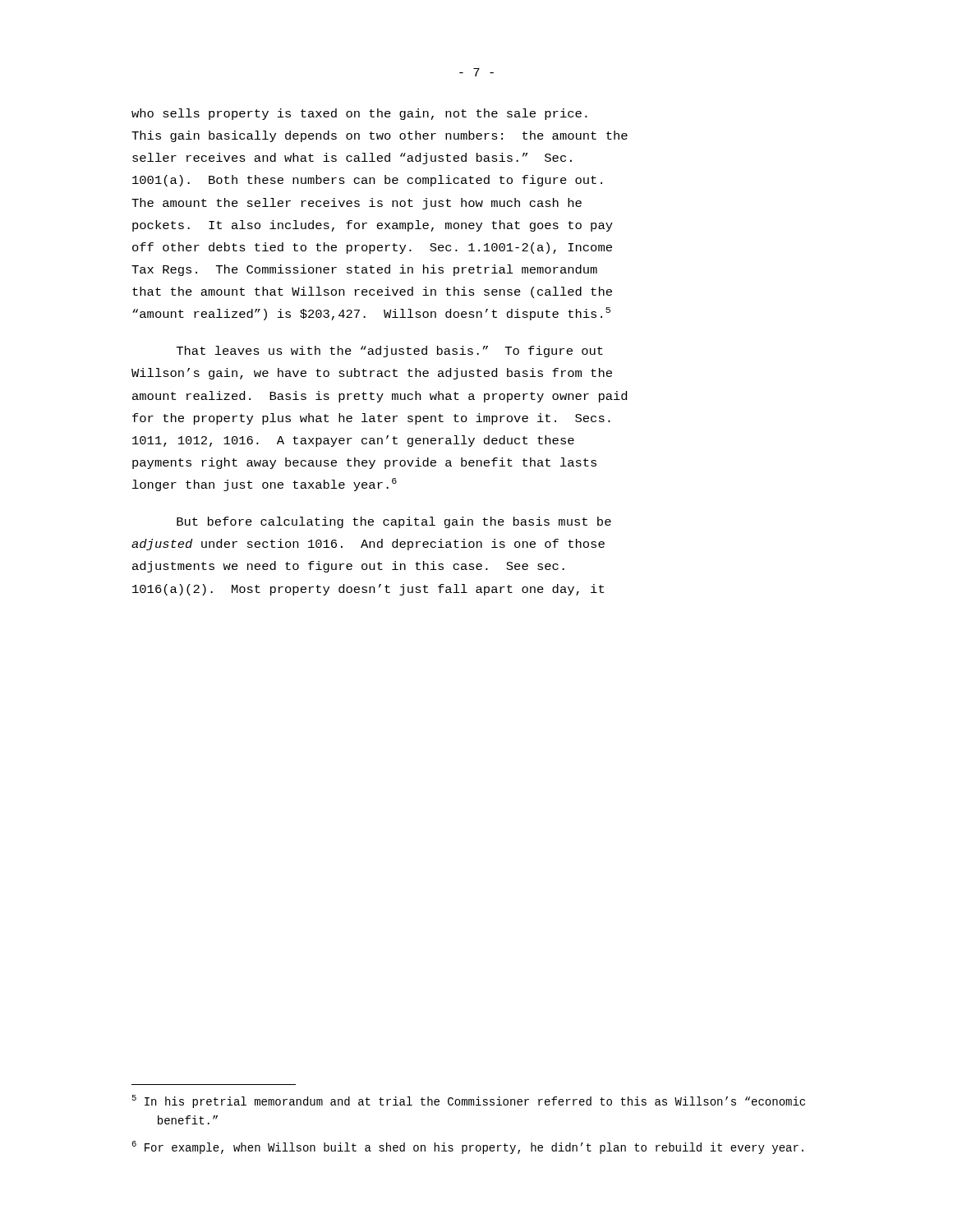Locate the text block that says "who sells property is"

point(380,214)
